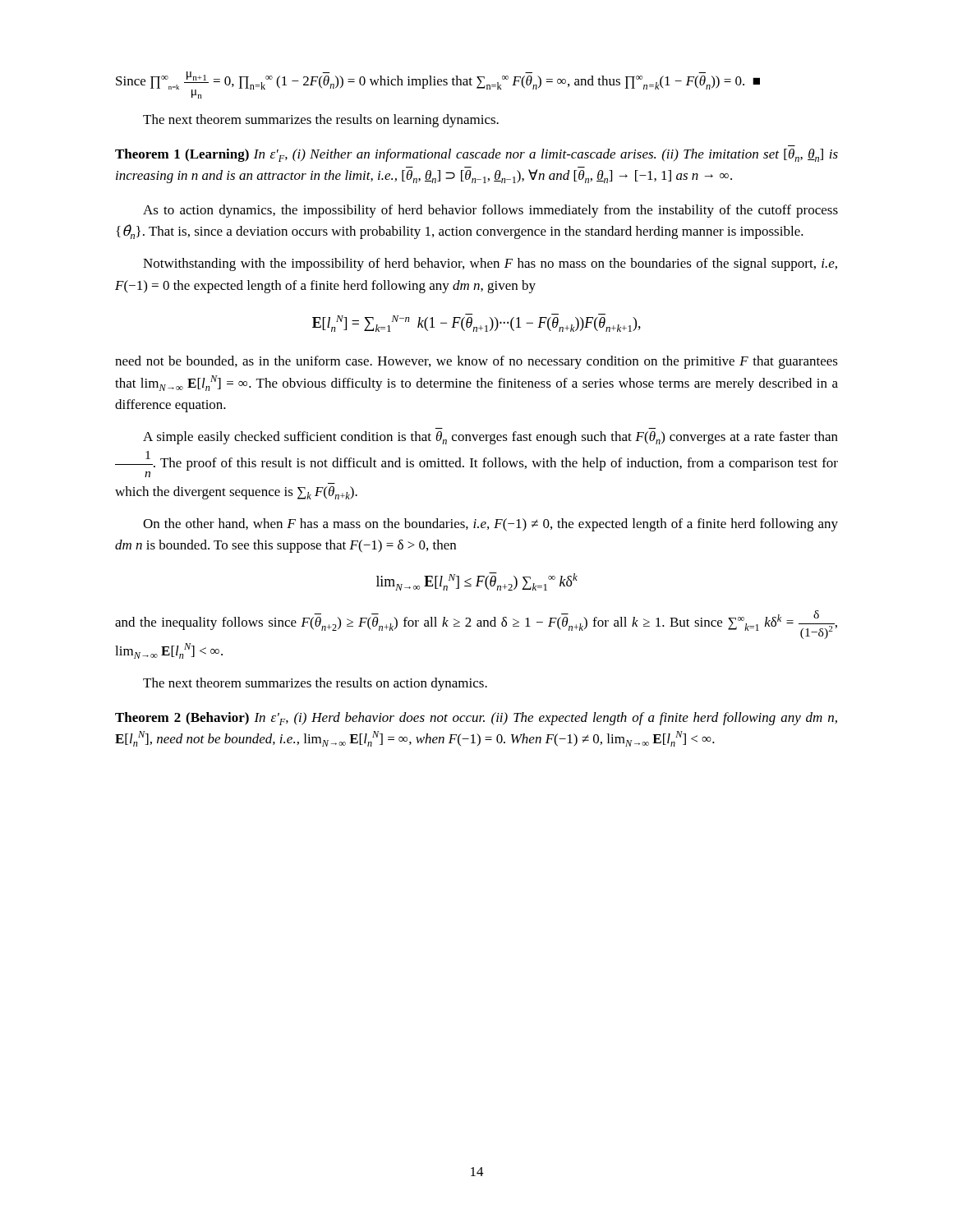Locate the block of text that opens with "Since ∏∞n=k μn+1μn = 0, ∏n=k∞"
This screenshot has width=953, height=1232.
click(476, 98)
